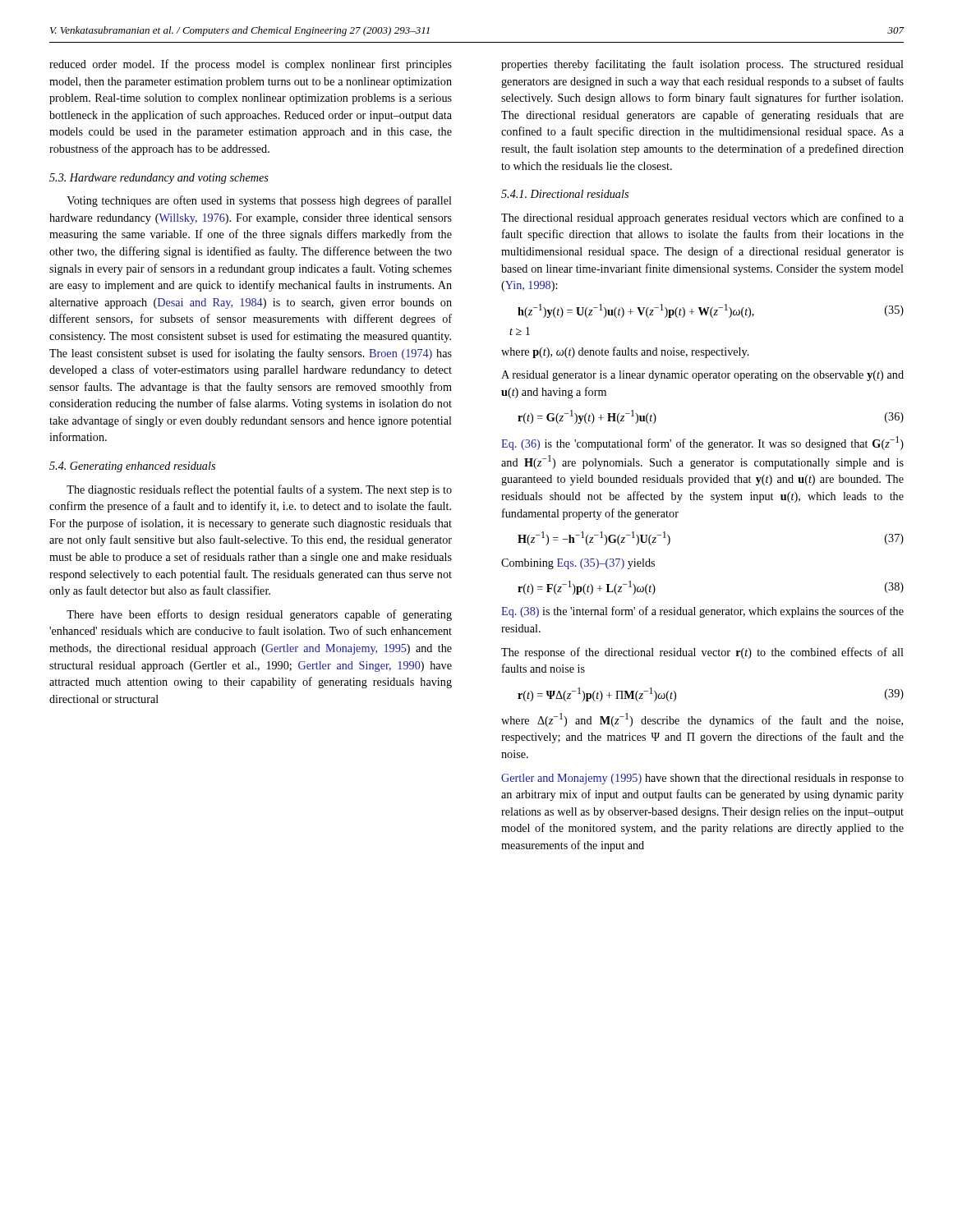953x1232 pixels.
Task: Locate the passage starting "Combining Eqs. (35)–(37)"
Action: (578, 564)
